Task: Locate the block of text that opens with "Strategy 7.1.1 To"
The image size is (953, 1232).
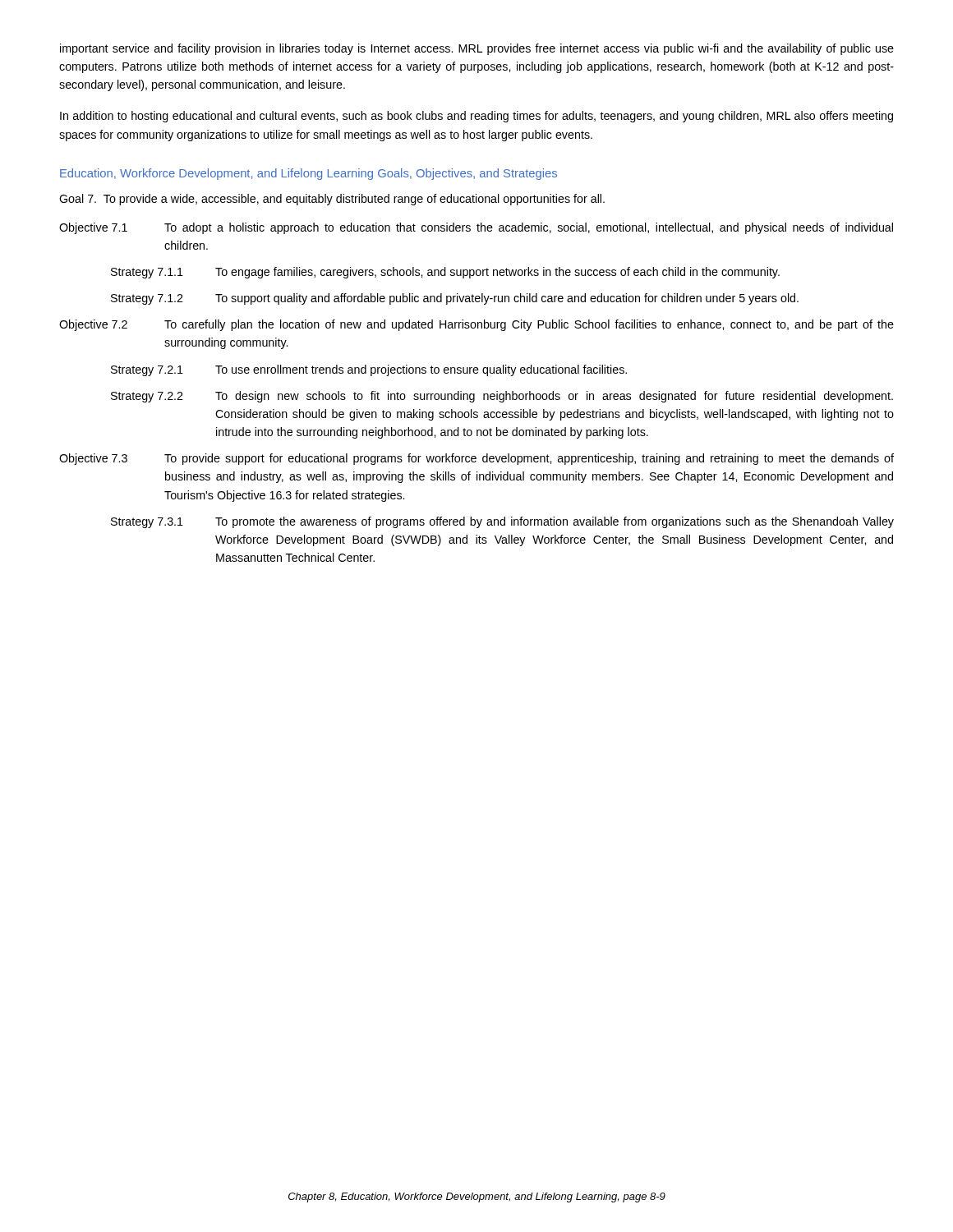Action: pos(502,272)
